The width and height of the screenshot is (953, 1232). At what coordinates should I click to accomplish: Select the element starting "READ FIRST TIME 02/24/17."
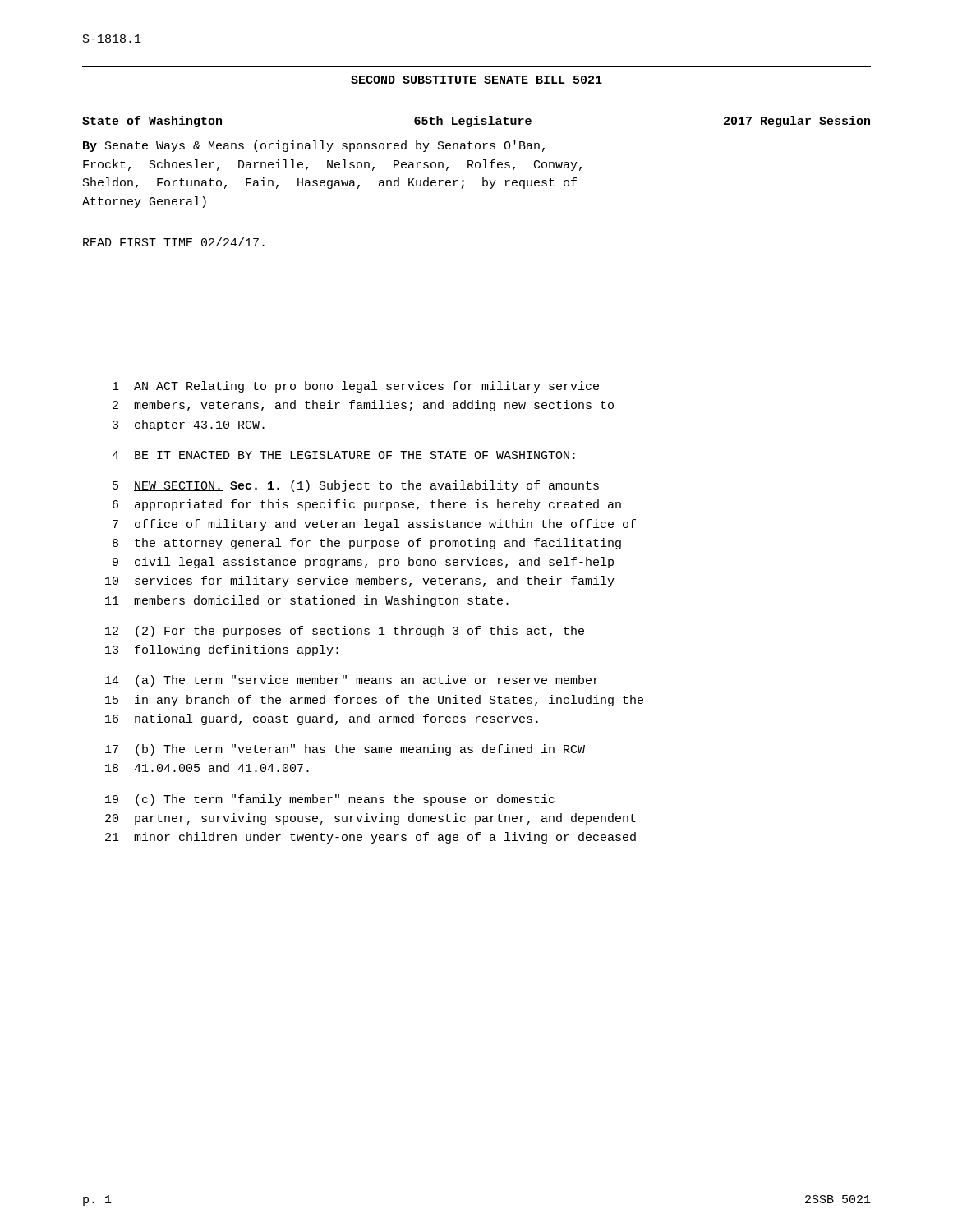[175, 244]
